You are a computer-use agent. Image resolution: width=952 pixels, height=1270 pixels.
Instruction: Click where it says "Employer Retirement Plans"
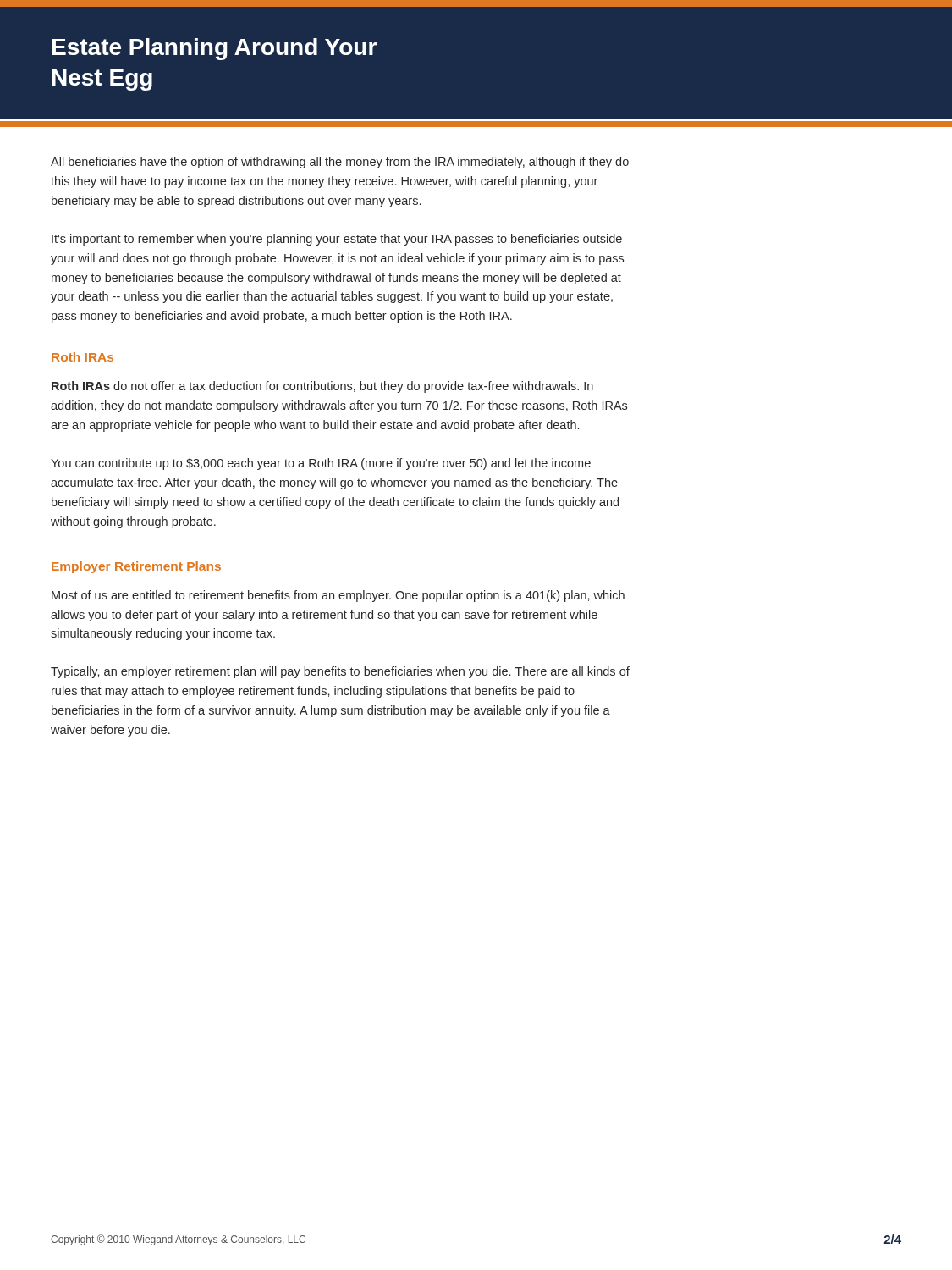click(x=136, y=566)
